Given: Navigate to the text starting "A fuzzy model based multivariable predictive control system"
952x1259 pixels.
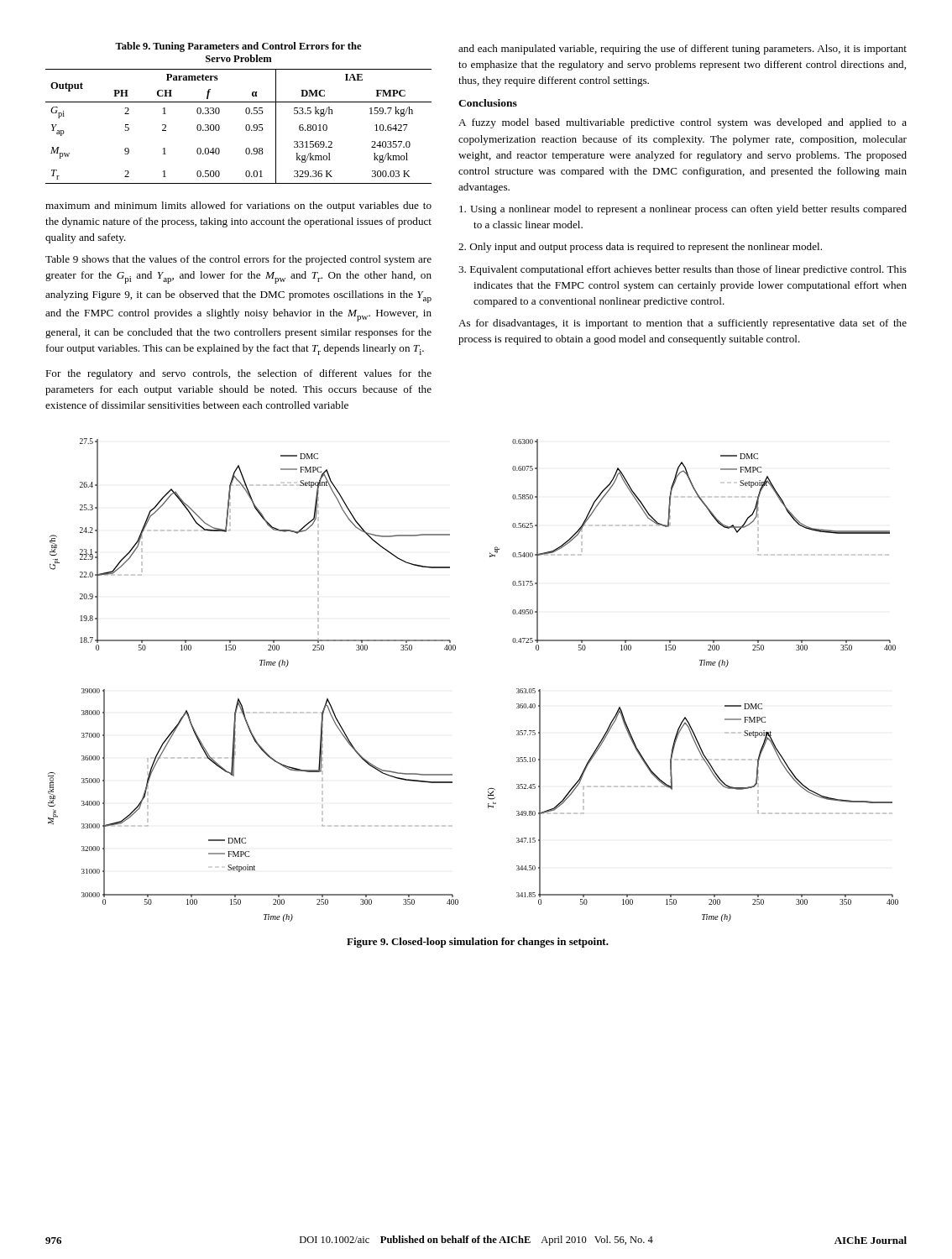Looking at the screenshot, I should (683, 155).
